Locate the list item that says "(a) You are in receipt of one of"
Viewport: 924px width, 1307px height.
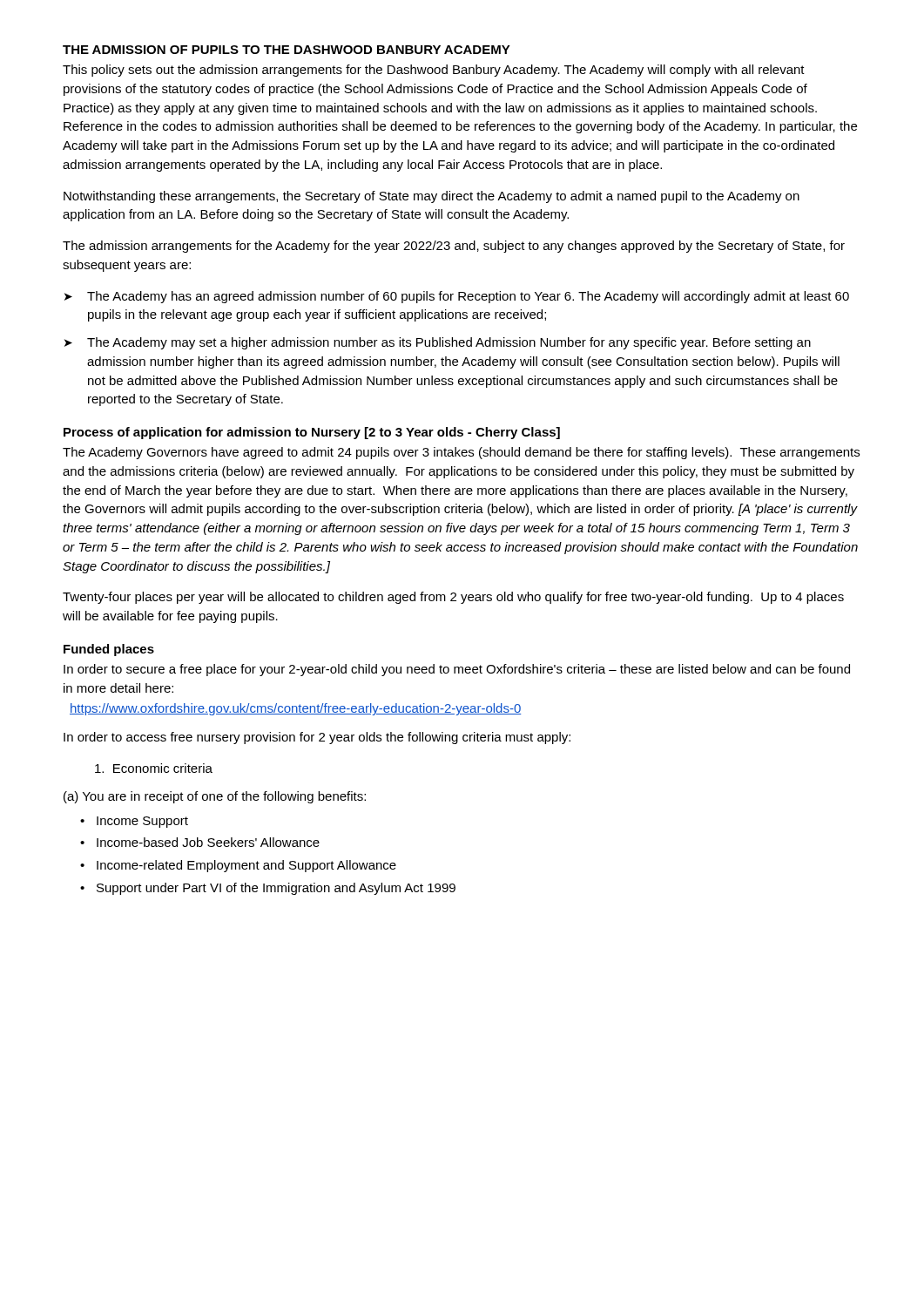pos(215,796)
